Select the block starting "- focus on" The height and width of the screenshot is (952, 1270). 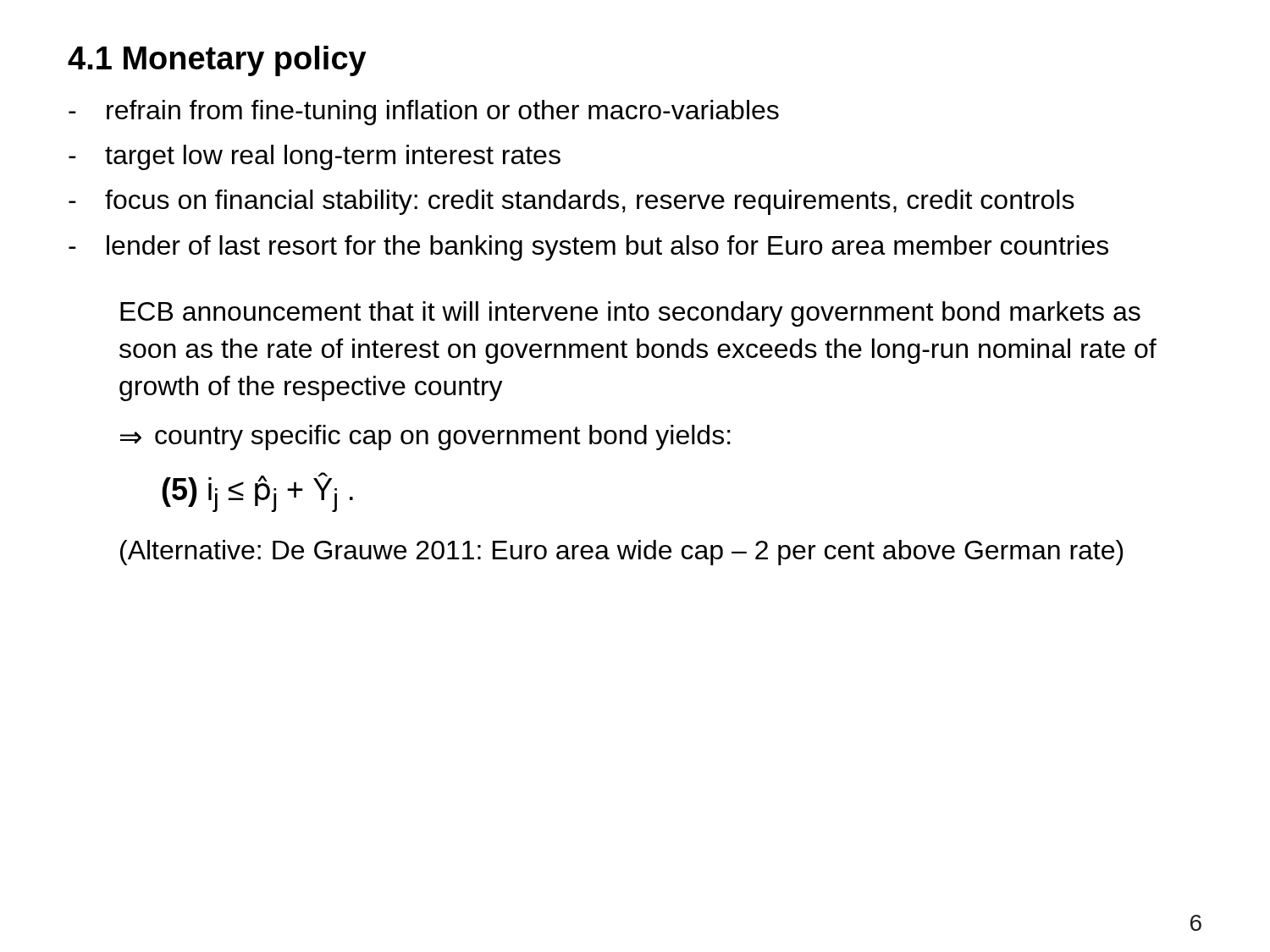click(x=635, y=200)
